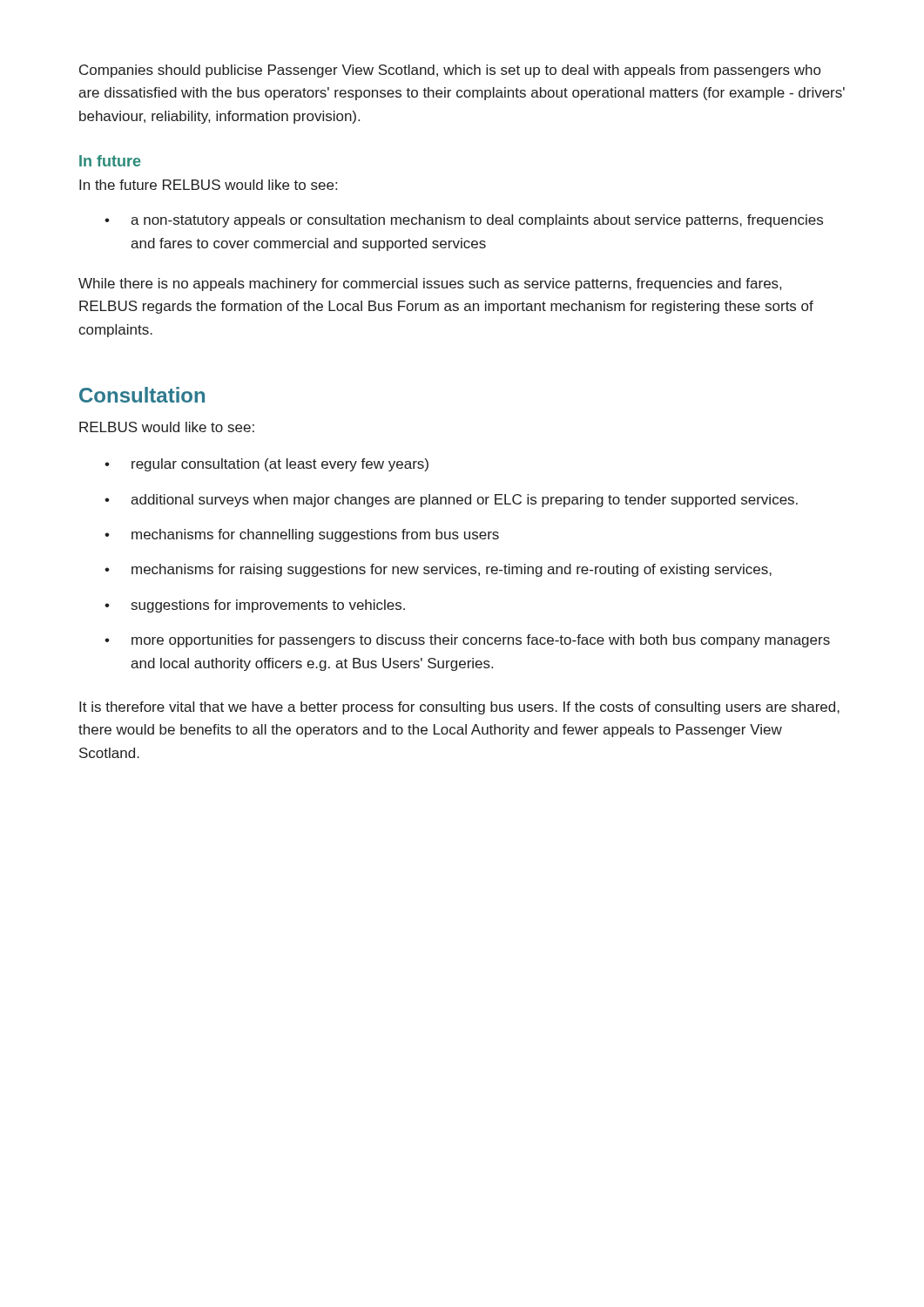Find the block on this page that starts "• regular consultation (at least"
The image size is (924, 1307).
click(x=267, y=465)
